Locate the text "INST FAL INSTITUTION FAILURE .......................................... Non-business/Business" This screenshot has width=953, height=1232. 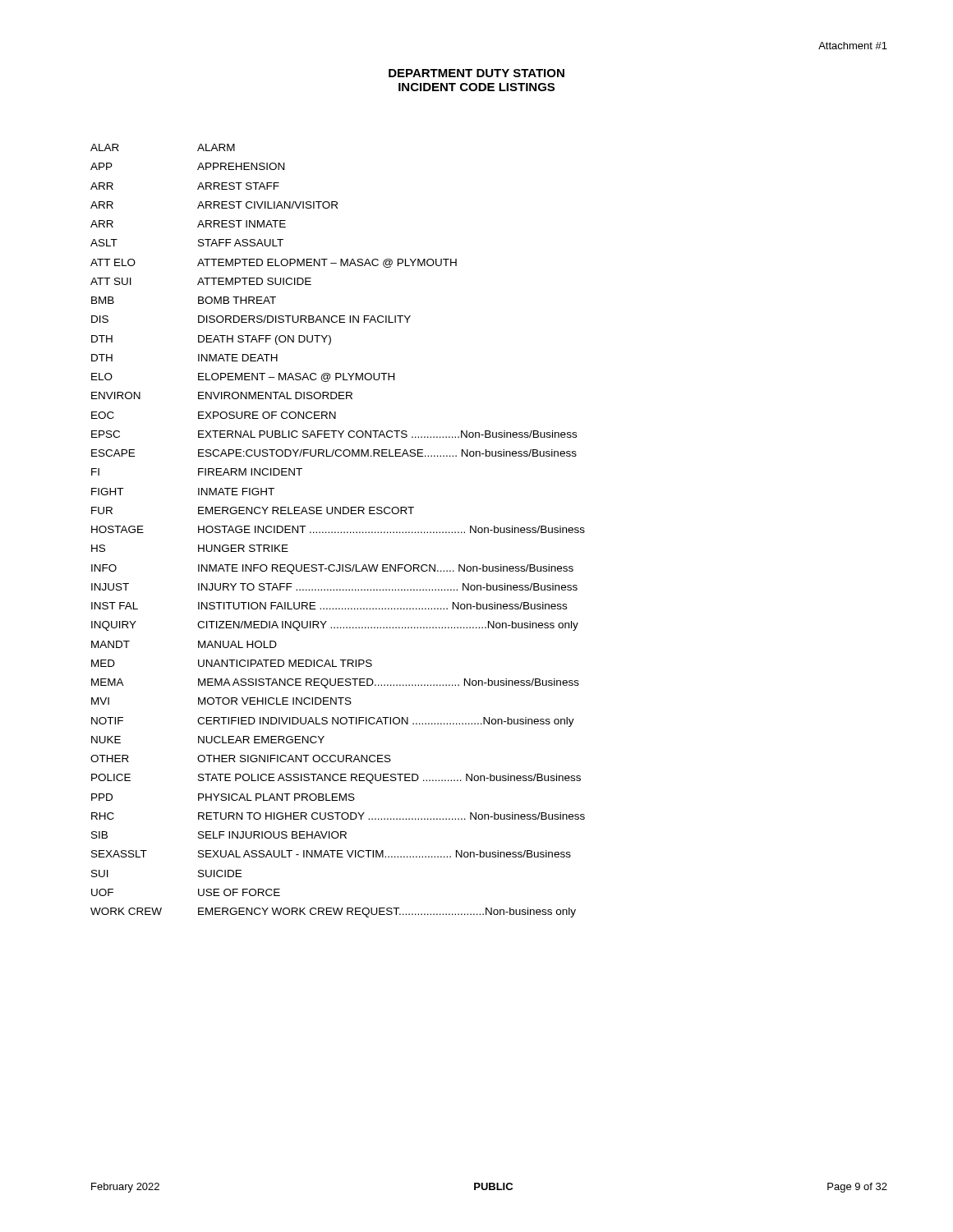pyautogui.click(x=489, y=606)
